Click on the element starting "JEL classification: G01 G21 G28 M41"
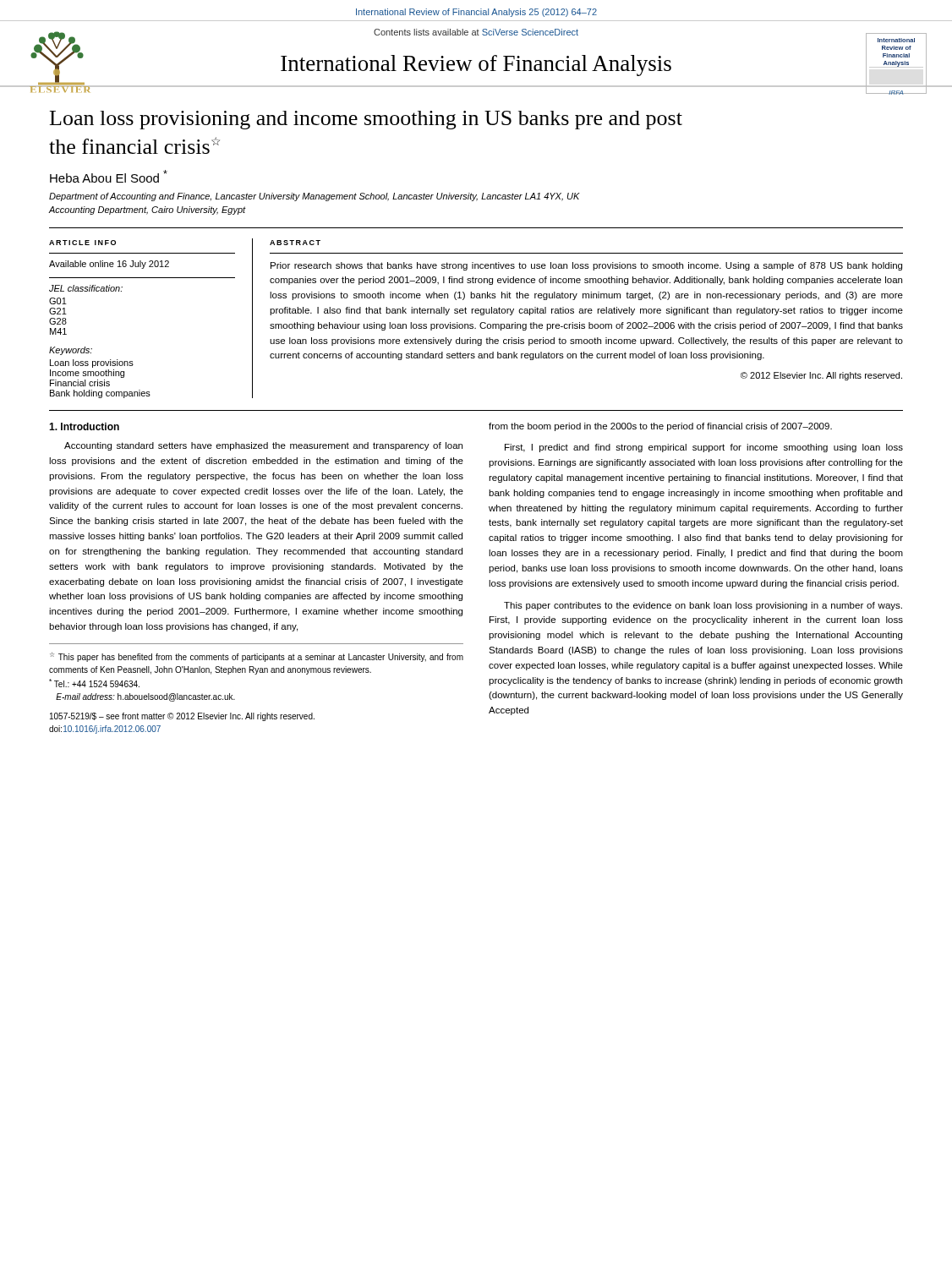952x1268 pixels. (x=86, y=288)
